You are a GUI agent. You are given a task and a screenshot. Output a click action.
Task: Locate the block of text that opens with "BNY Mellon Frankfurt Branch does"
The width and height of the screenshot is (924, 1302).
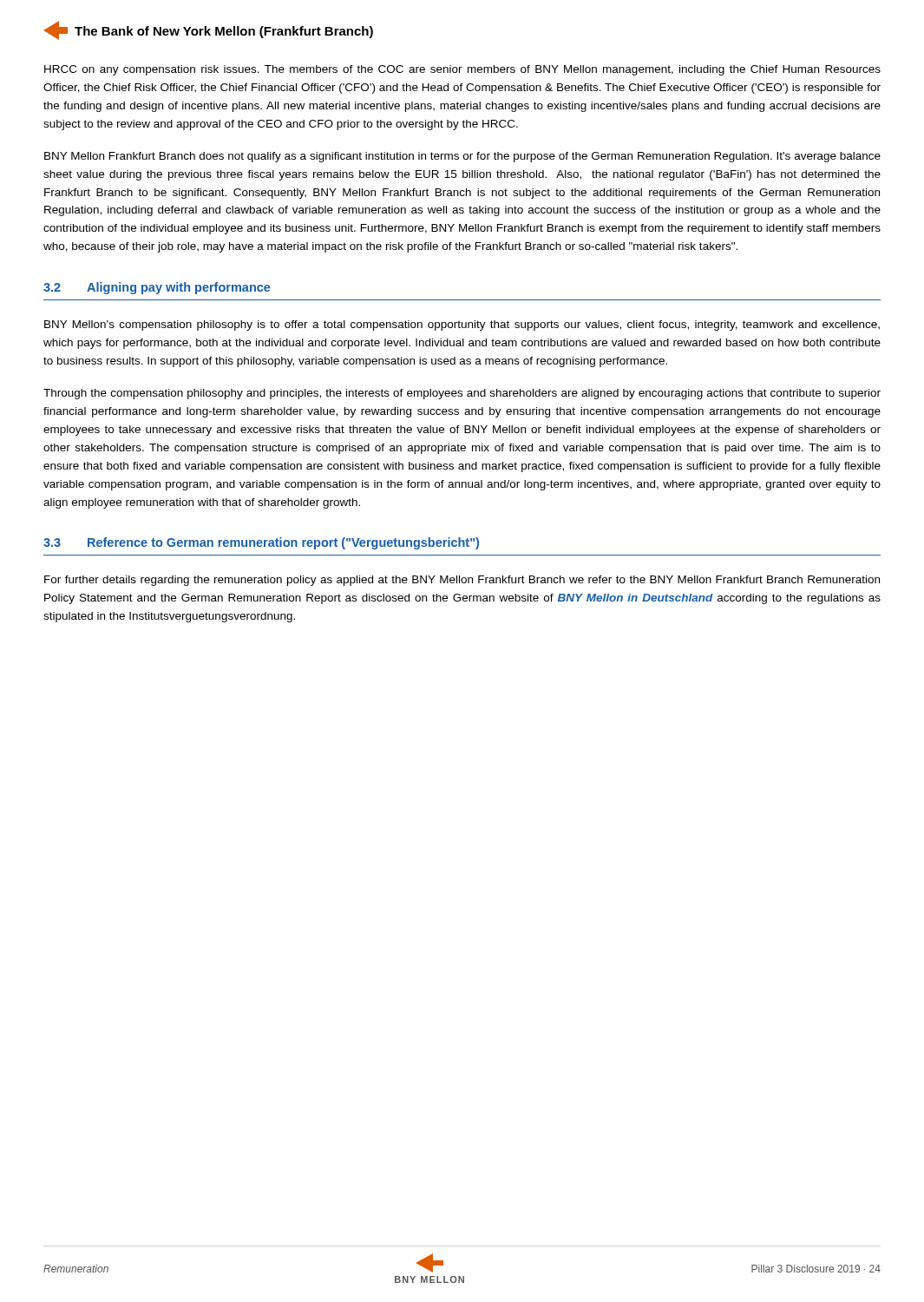coord(462,201)
